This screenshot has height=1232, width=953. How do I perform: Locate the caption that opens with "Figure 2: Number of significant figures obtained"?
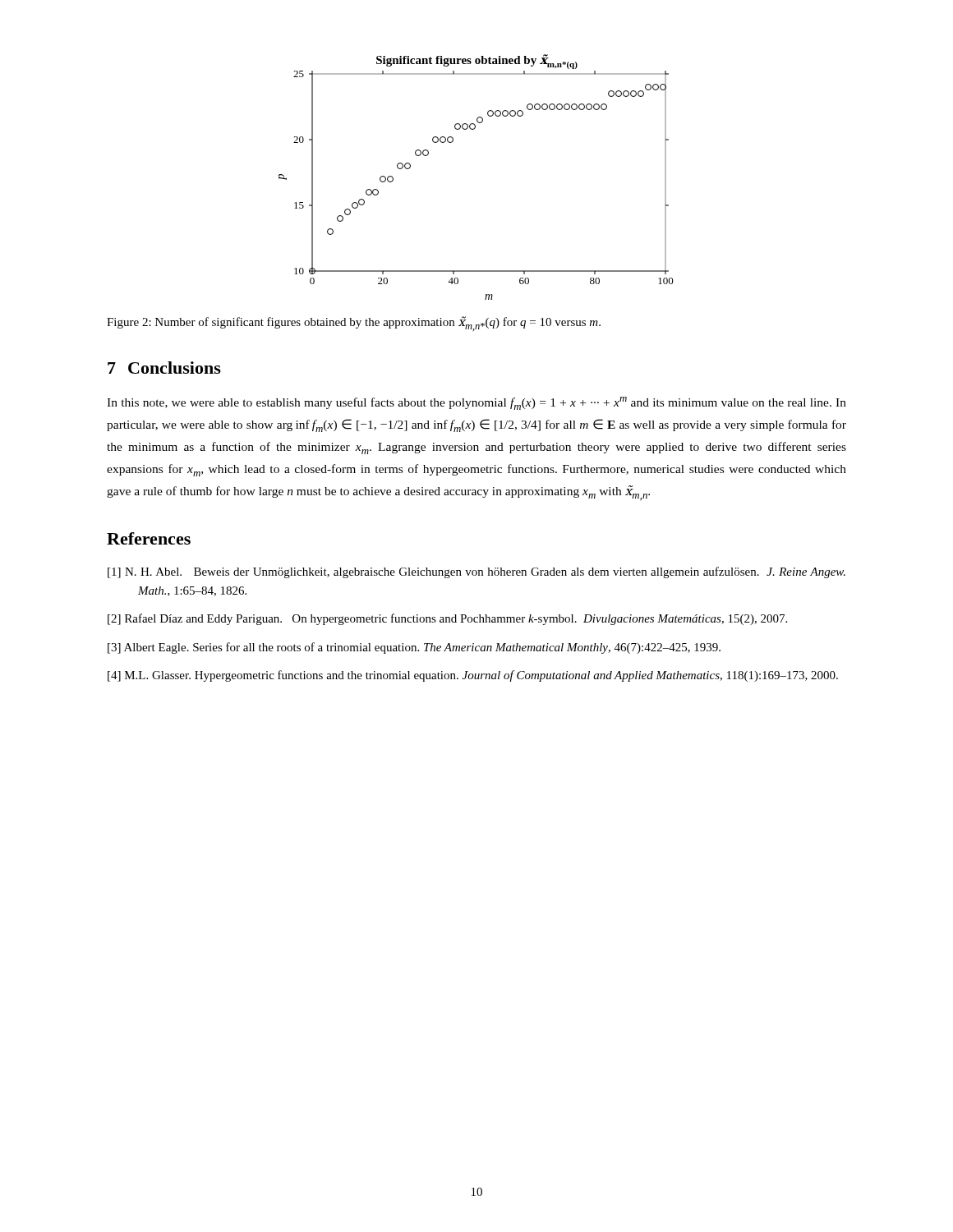(x=354, y=324)
